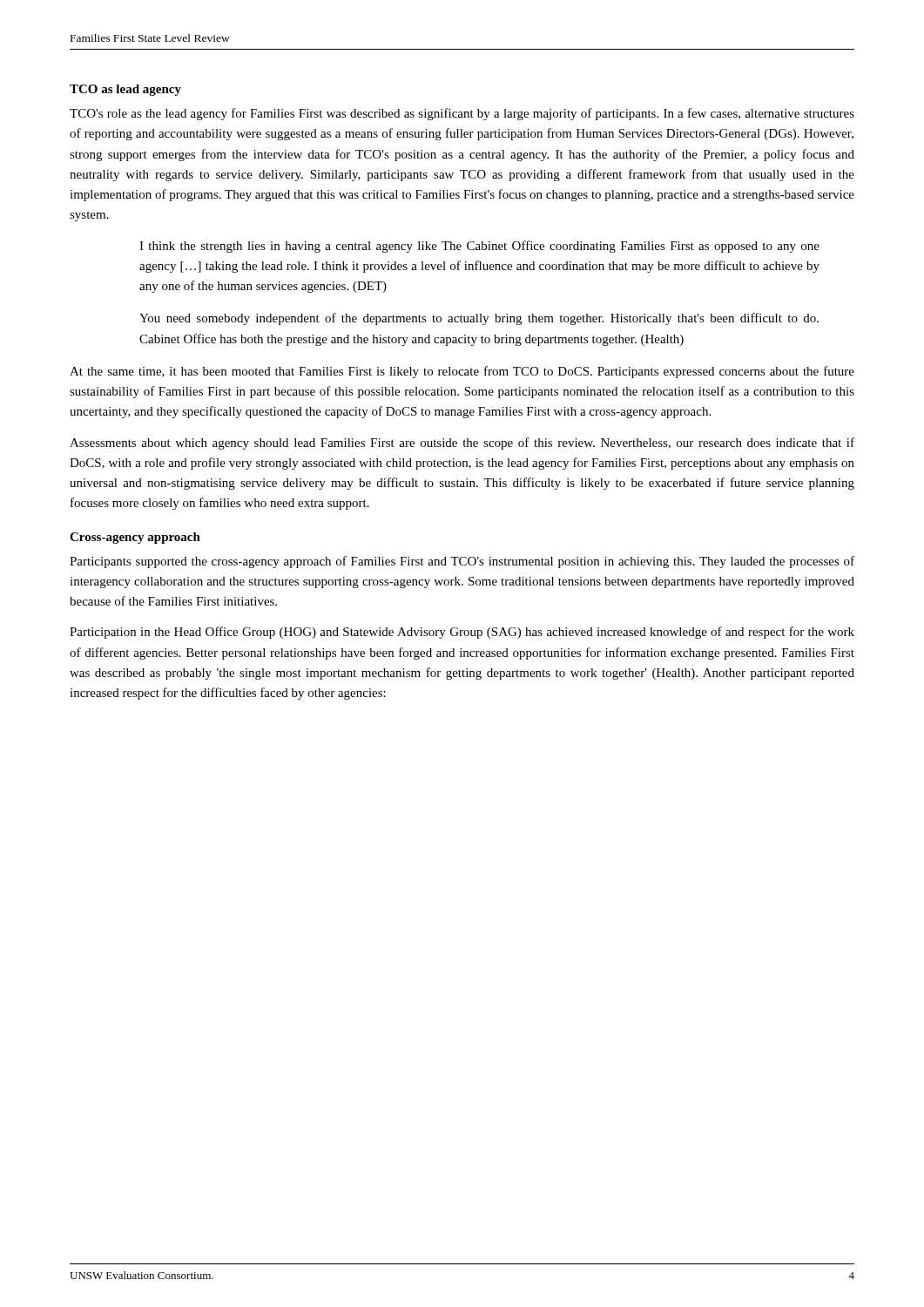Click on the text starting "Participation in the Head Office Group (HOG) and"
The image size is (924, 1307).
tap(462, 662)
